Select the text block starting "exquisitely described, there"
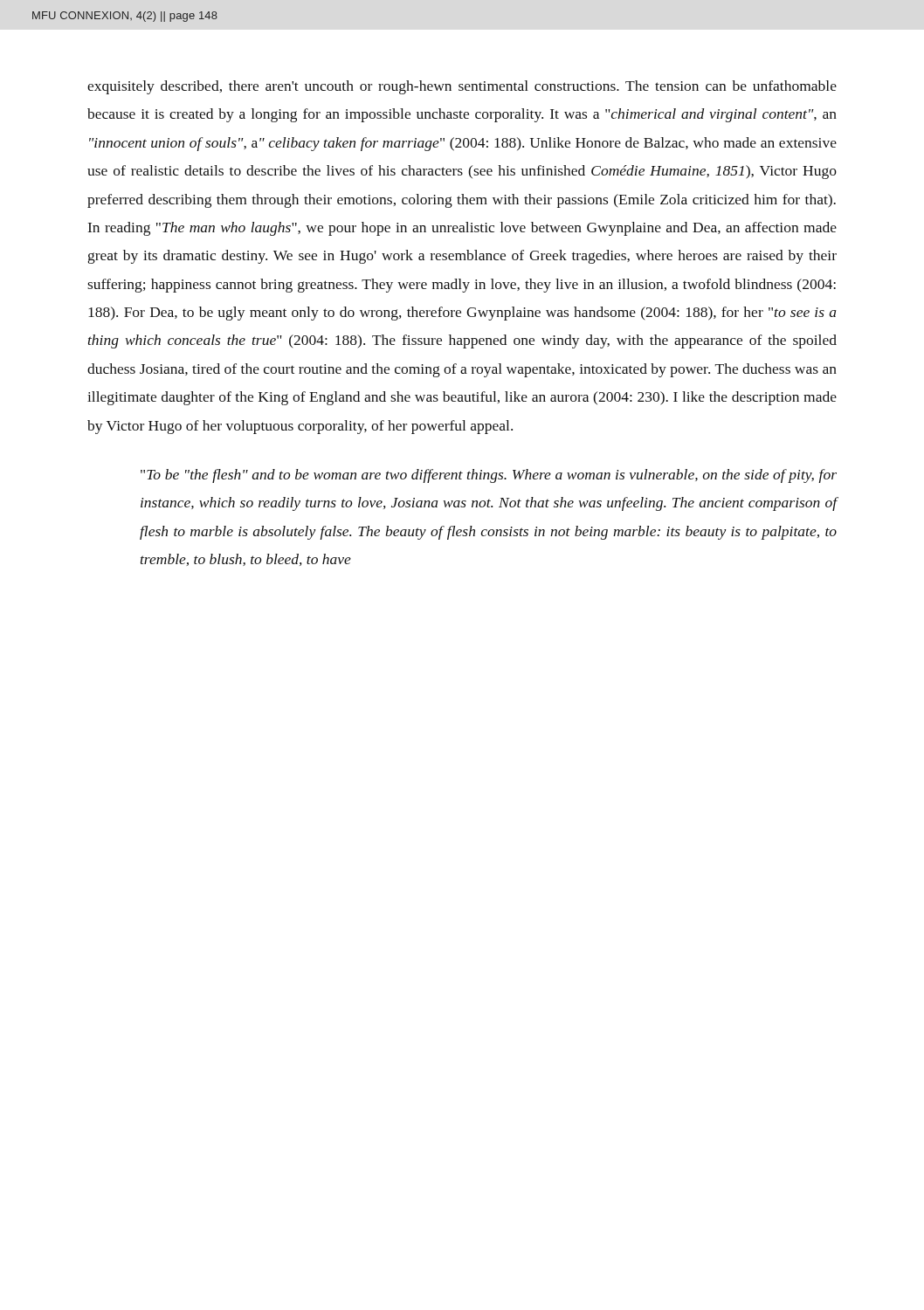Viewport: 924px width, 1310px height. pos(462,255)
